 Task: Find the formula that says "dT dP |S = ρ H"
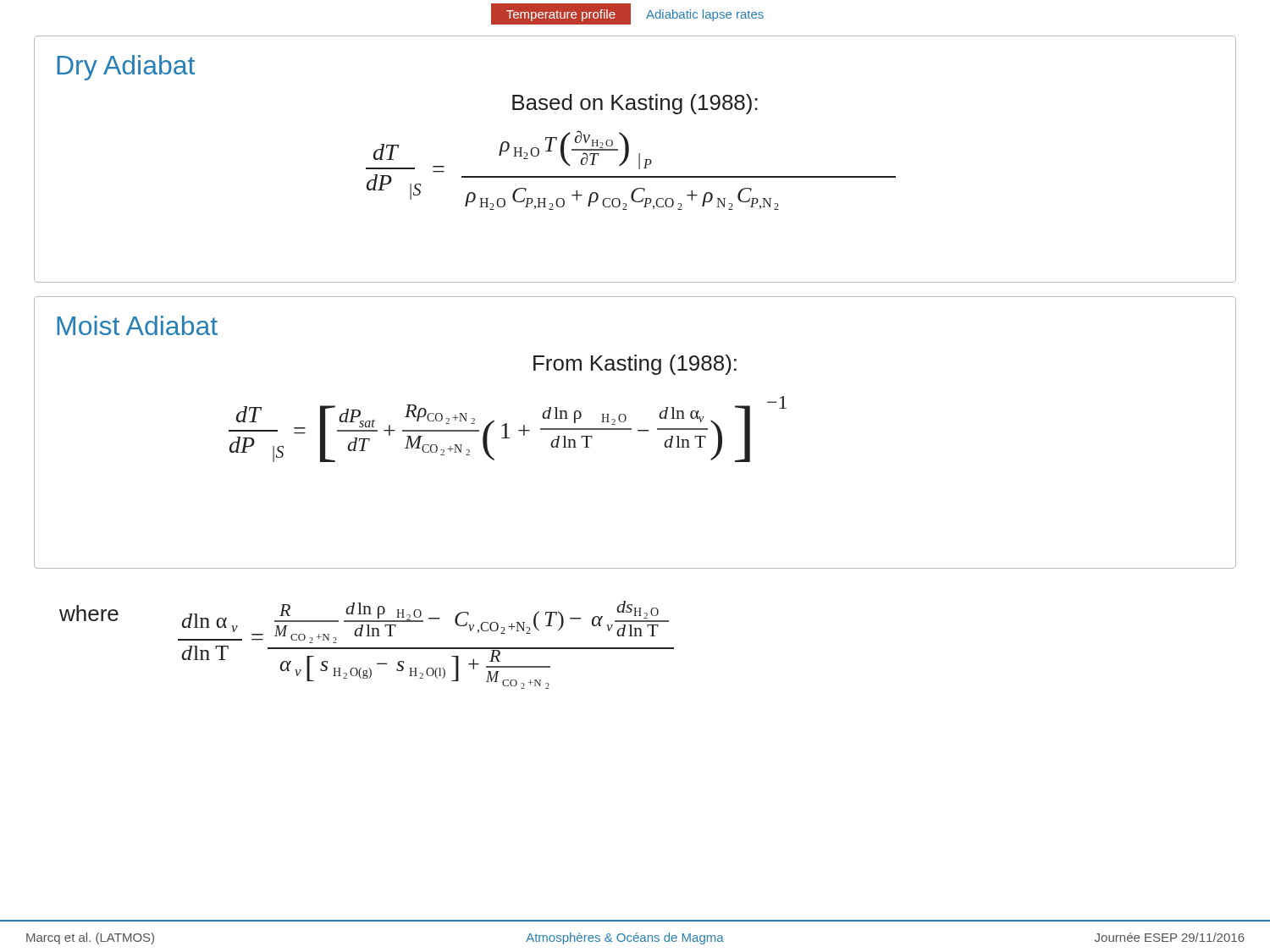coord(635,171)
